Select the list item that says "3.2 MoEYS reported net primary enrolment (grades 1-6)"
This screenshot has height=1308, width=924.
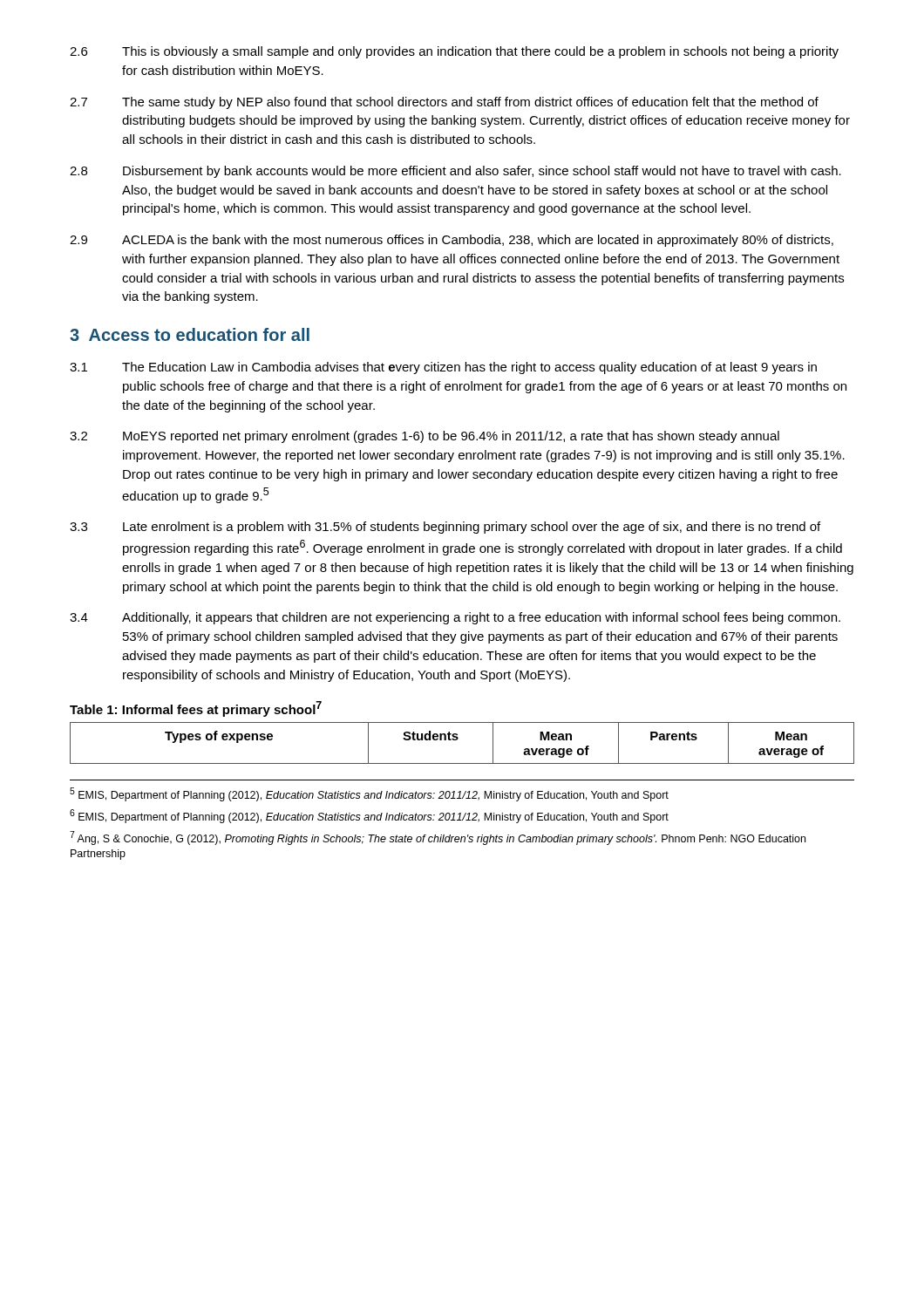[462, 466]
